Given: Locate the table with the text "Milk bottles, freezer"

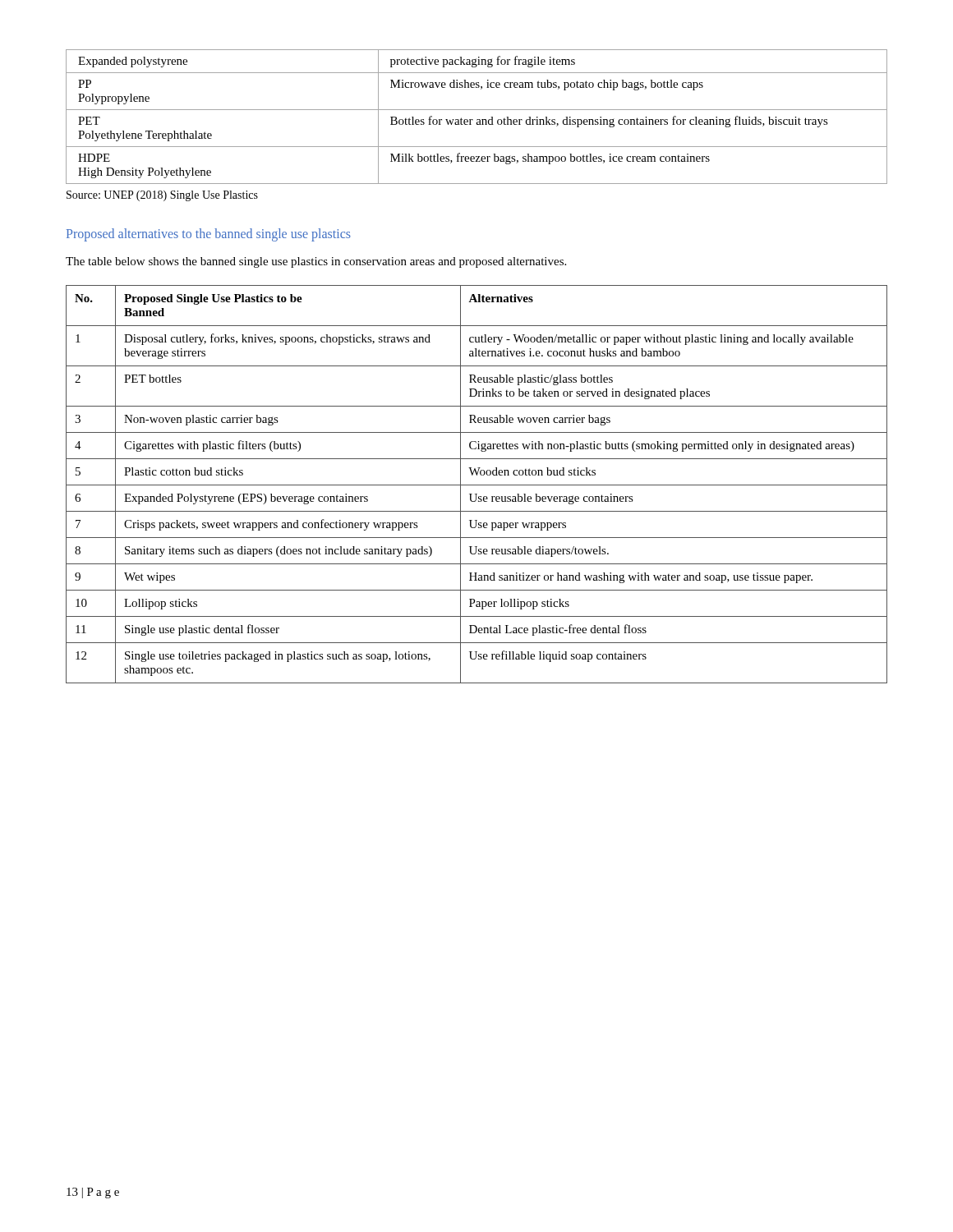Looking at the screenshot, I should (x=476, y=117).
